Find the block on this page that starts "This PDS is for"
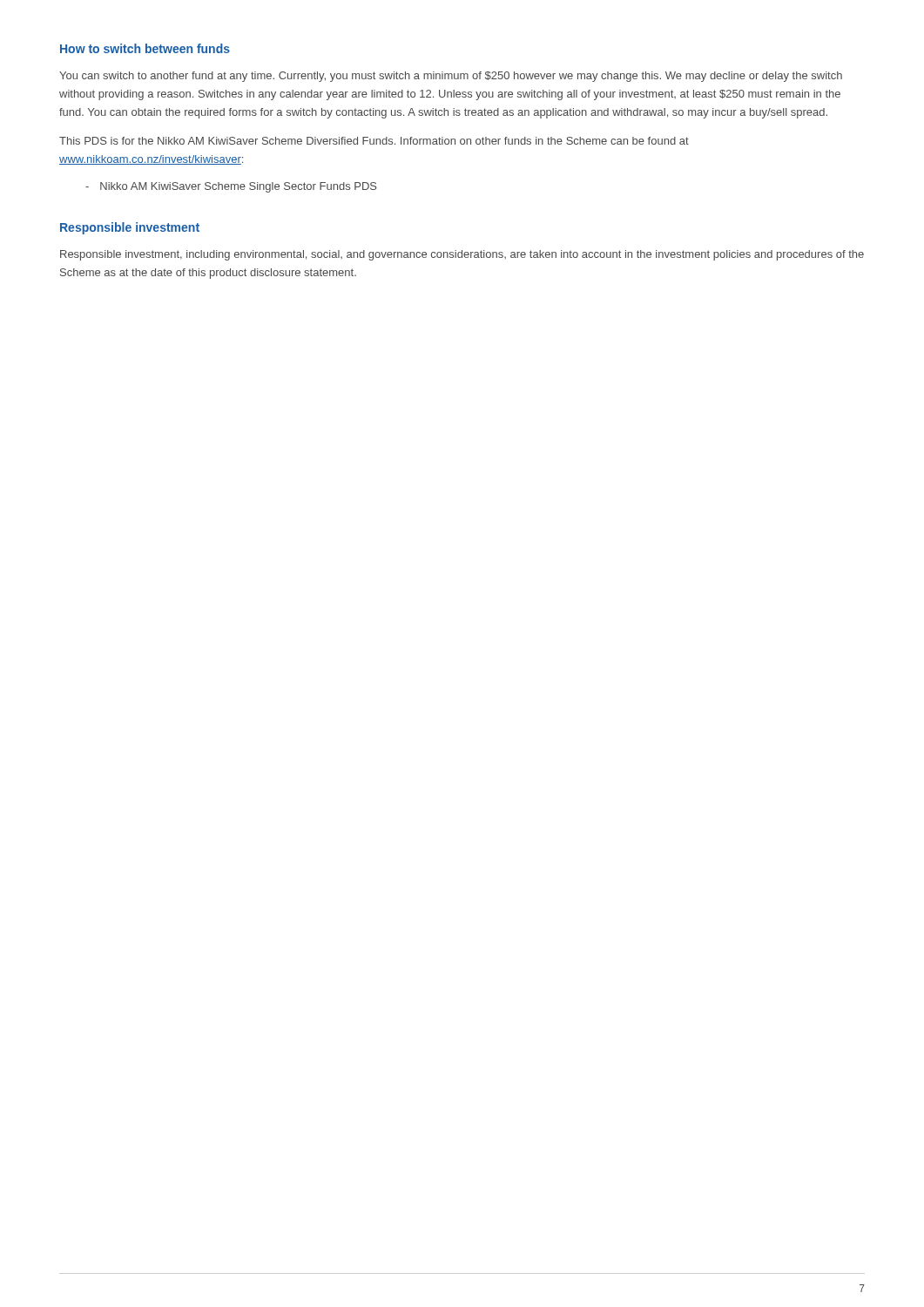Screen dimensions: 1307x924 pos(462,151)
